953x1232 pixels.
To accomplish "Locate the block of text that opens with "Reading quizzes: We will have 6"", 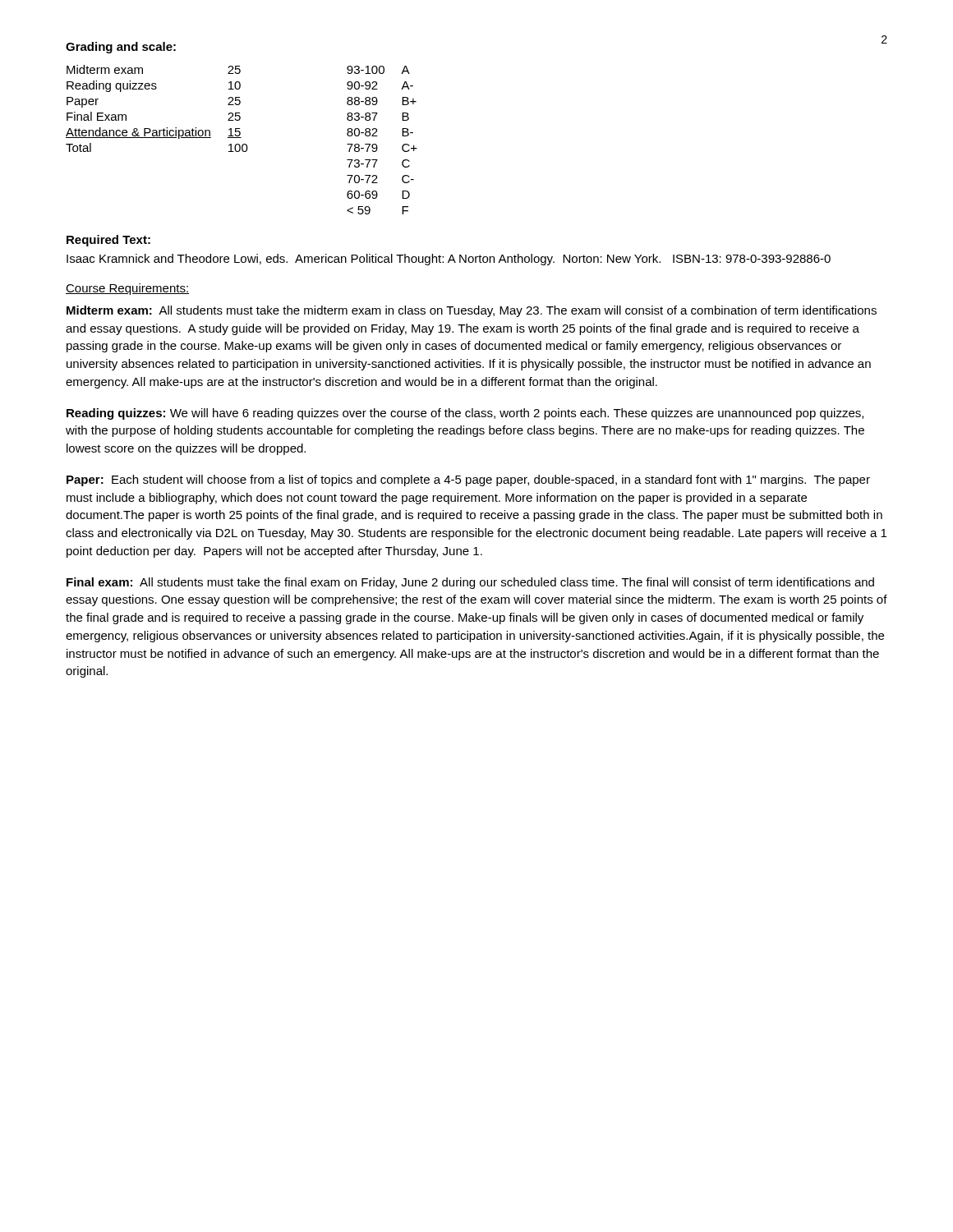I will pos(465,430).
